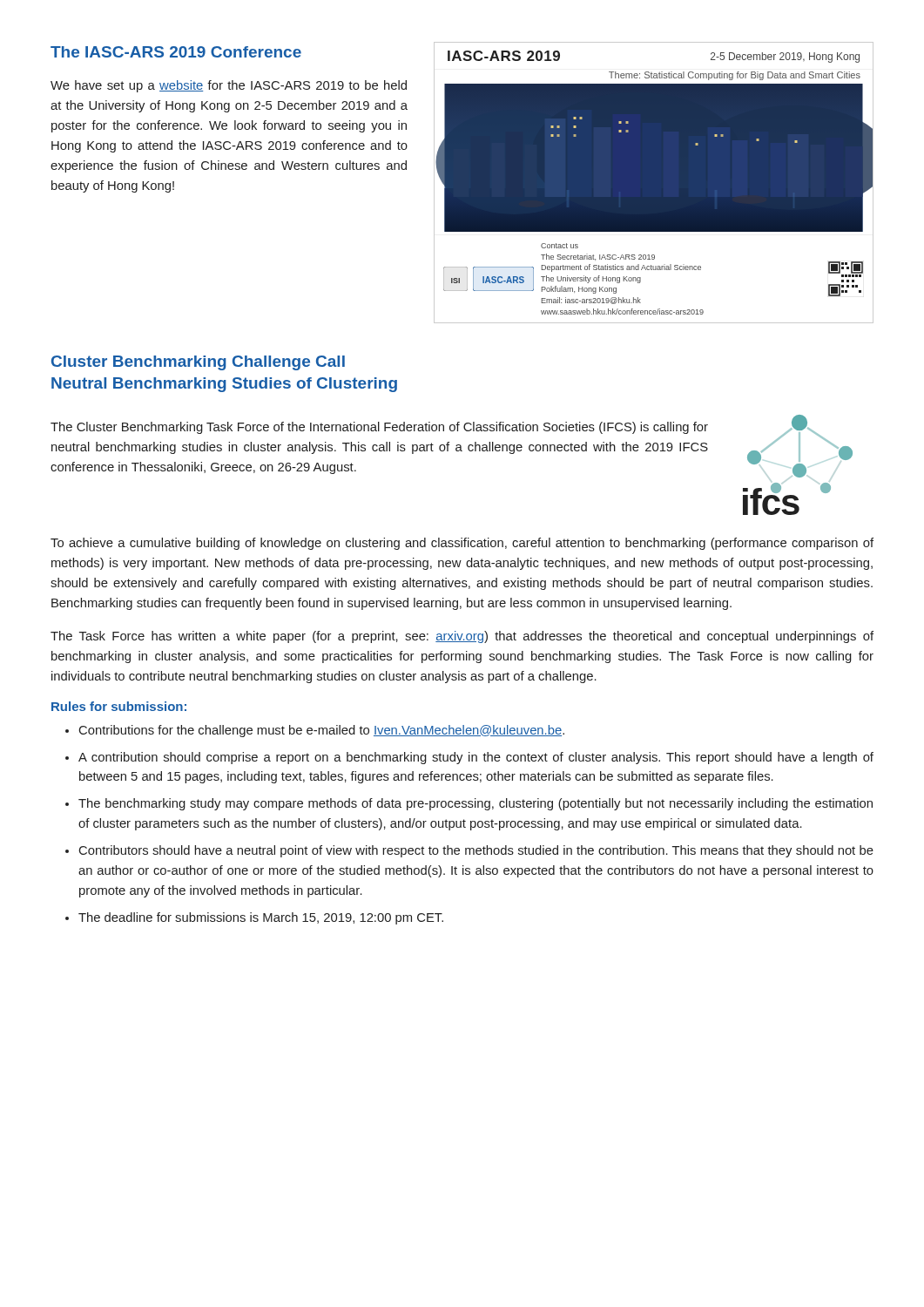Image resolution: width=924 pixels, height=1307 pixels.
Task: Click on the photo
Action: pyautogui.click(x=654, y=183)
